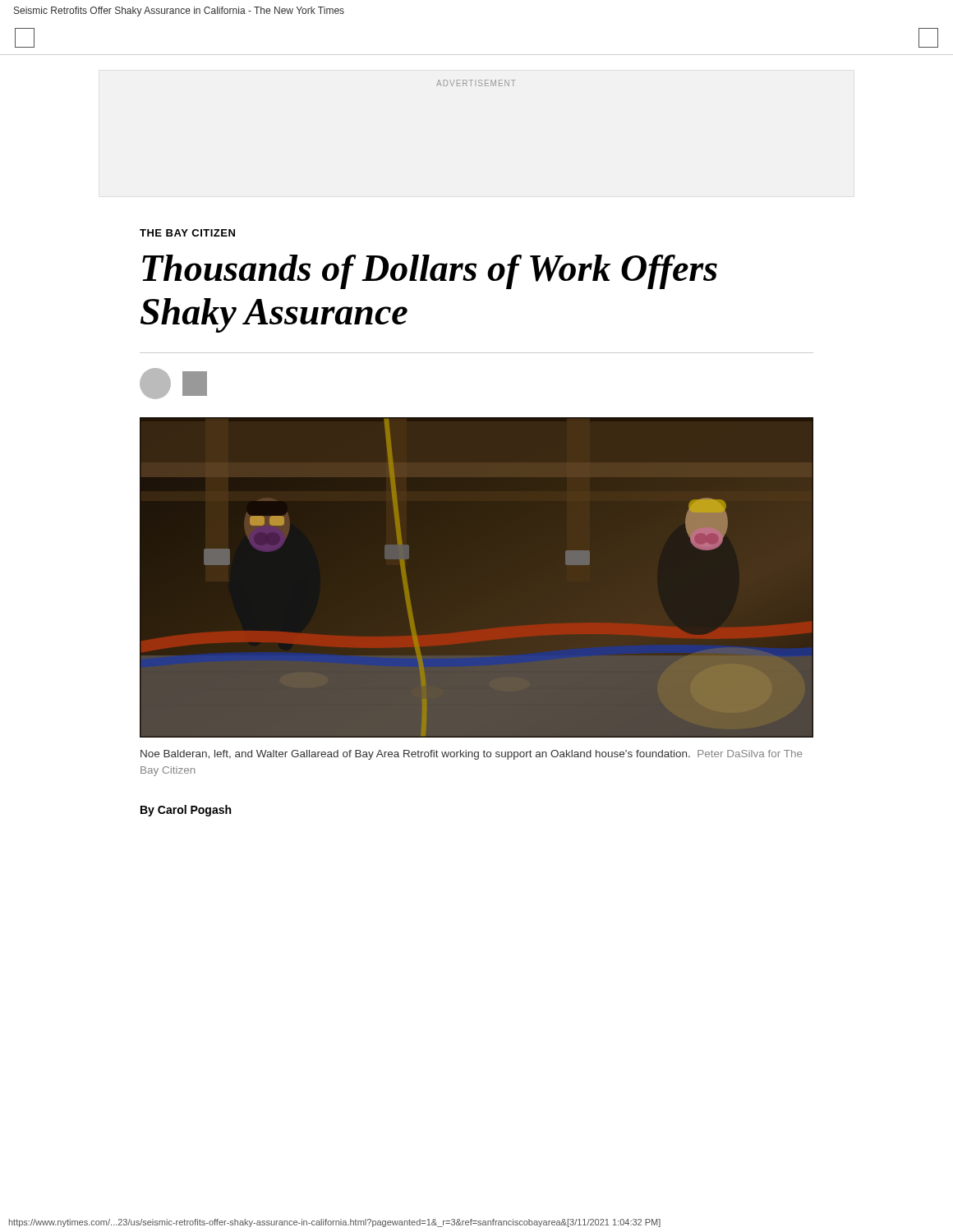
Task: Where does it say "By Carol Pogash"?
Action: pos(186,810)
